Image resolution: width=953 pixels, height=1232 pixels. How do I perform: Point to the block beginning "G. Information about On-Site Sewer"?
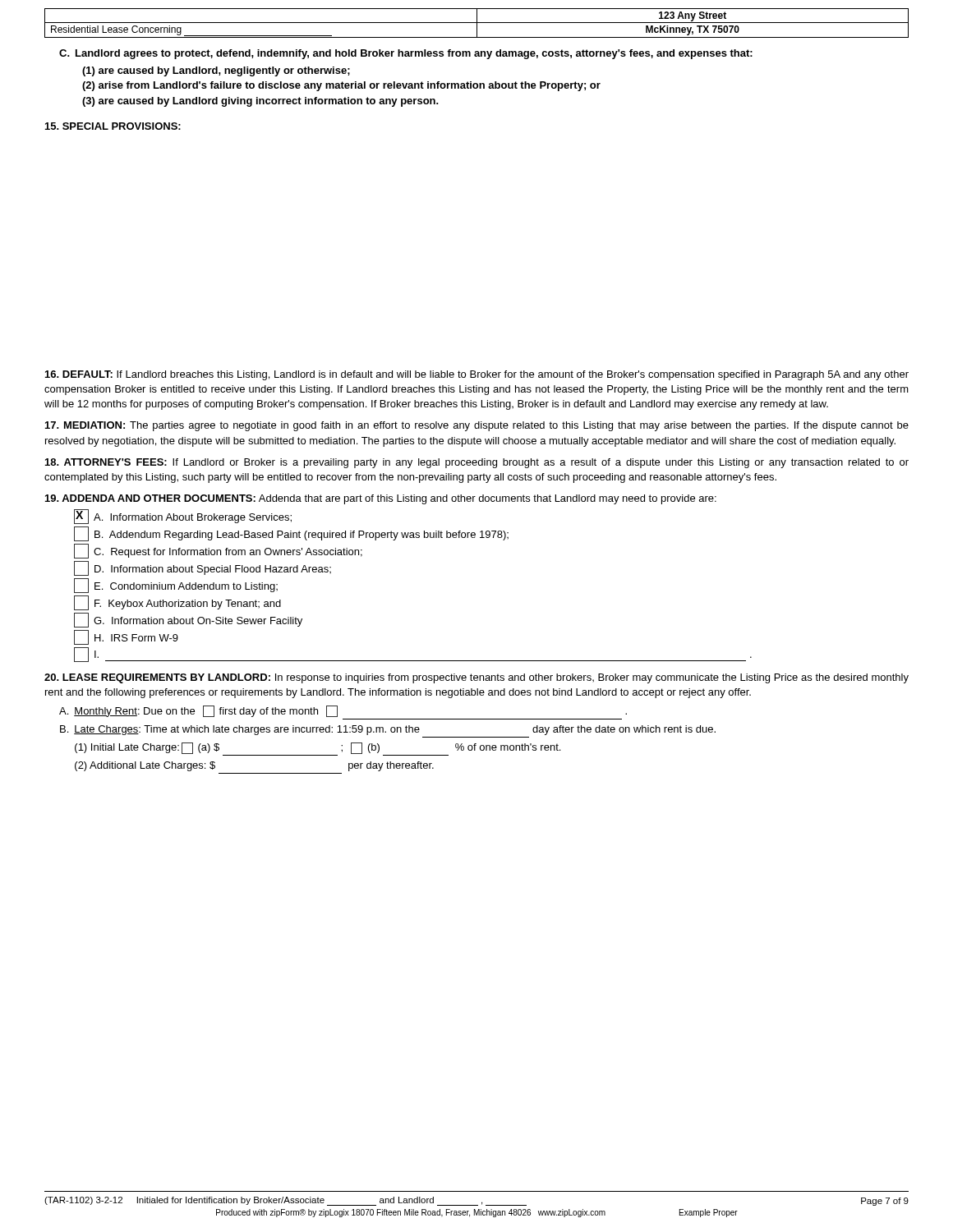pyautogui.click(x=188, y=620)
